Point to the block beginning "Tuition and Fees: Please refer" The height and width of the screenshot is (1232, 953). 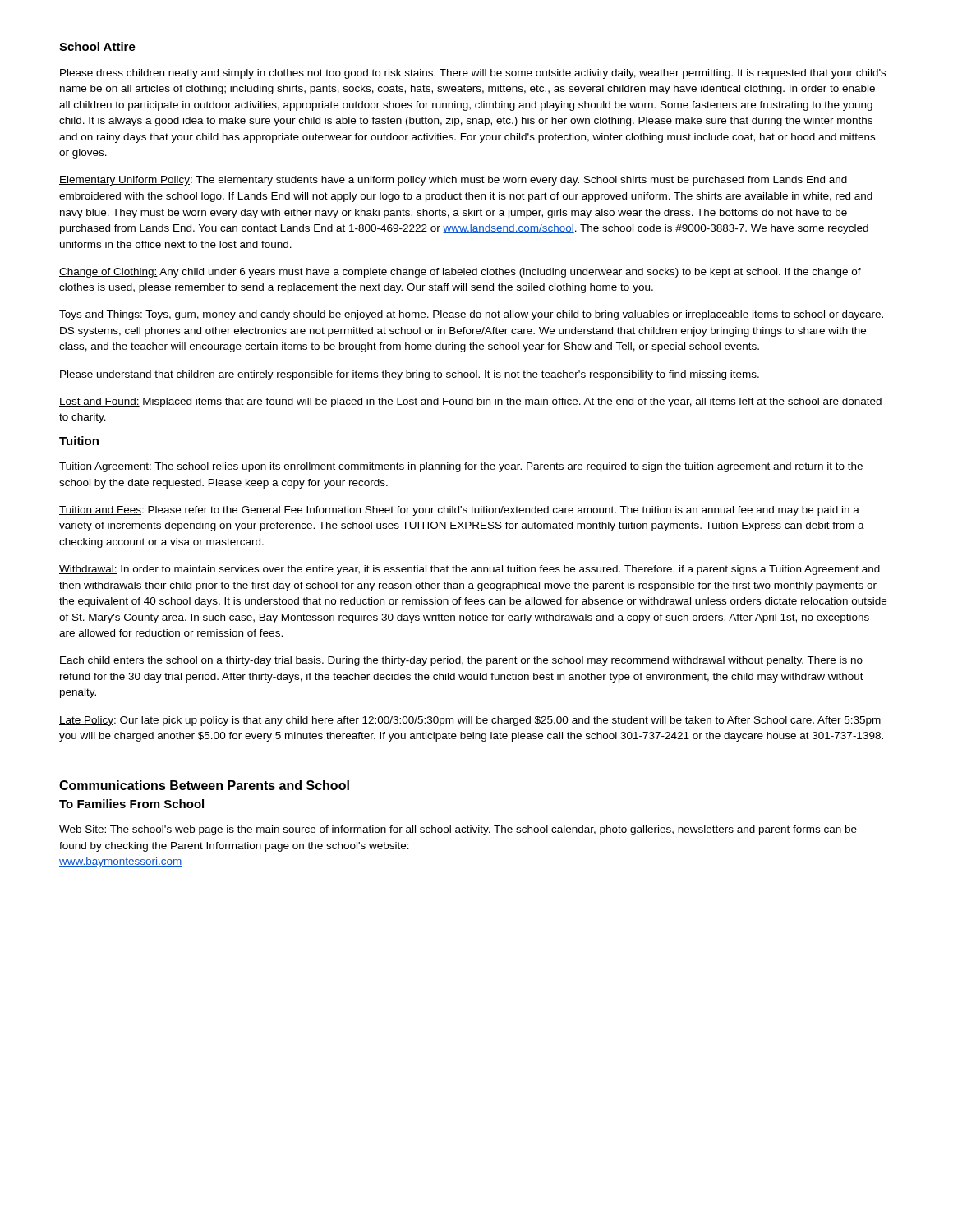click(x=473, y=526)
